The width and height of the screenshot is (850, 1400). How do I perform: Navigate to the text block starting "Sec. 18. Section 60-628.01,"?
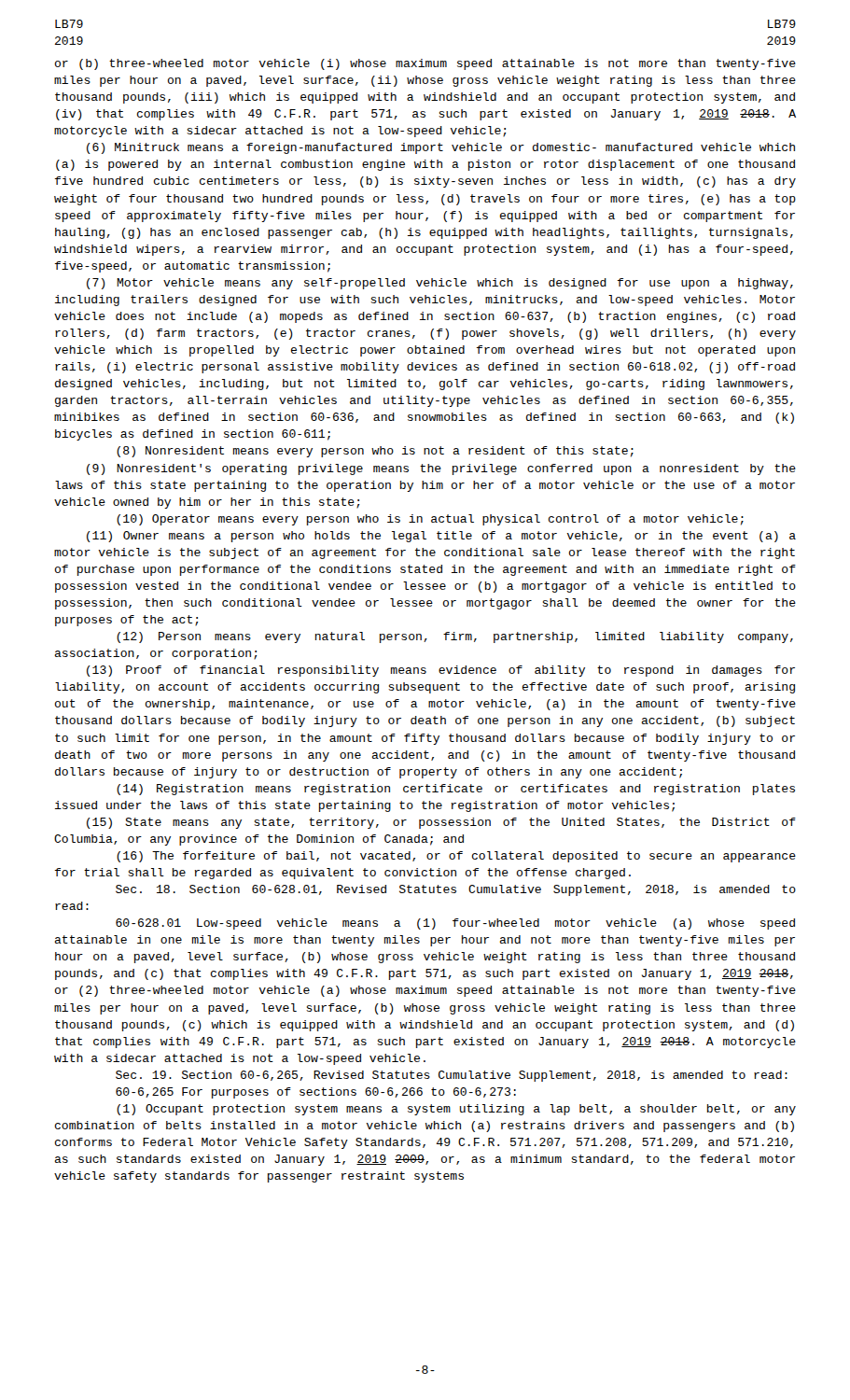[425, 899]
